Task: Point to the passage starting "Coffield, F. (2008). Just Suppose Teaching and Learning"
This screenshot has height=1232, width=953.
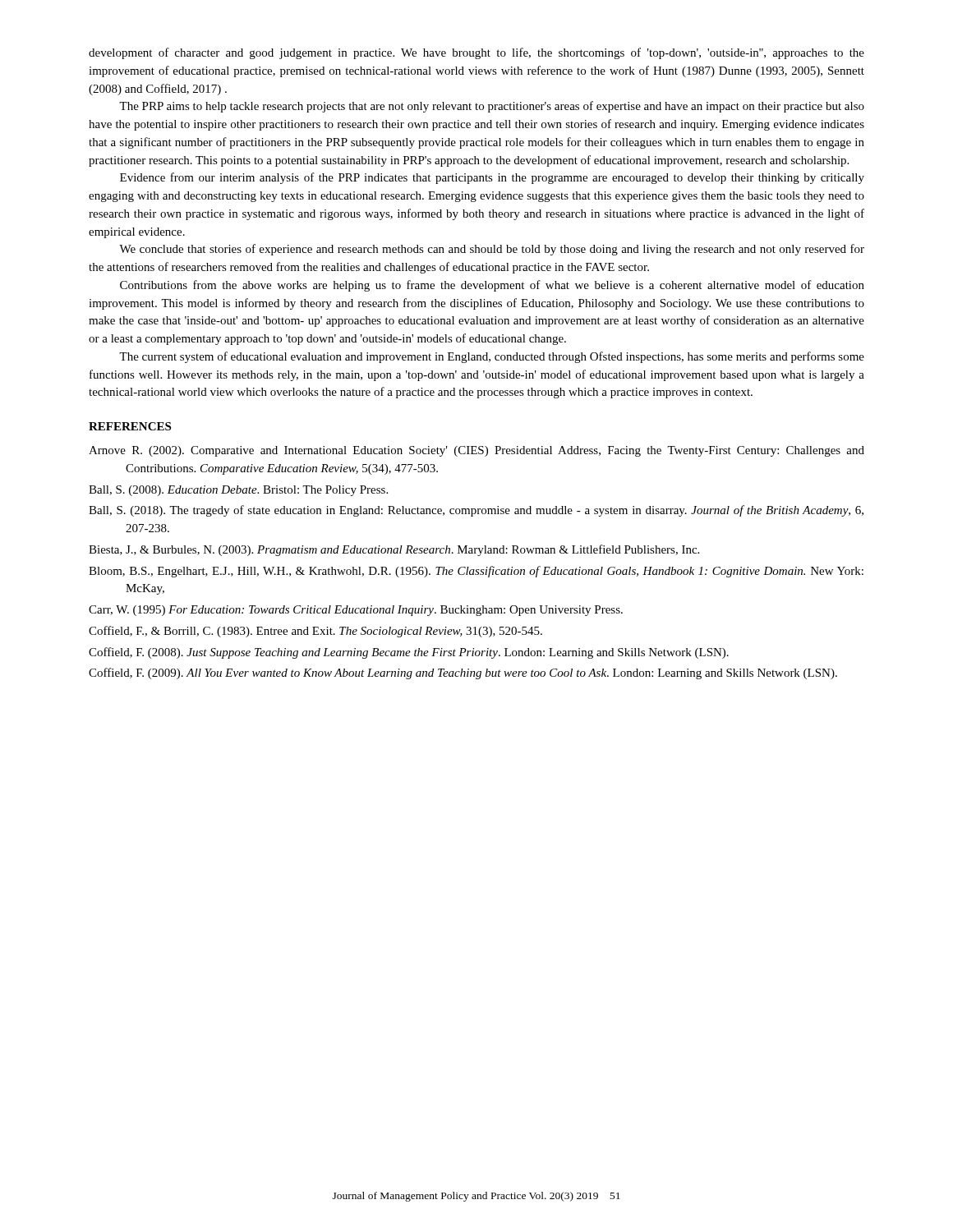Action: 409,652
